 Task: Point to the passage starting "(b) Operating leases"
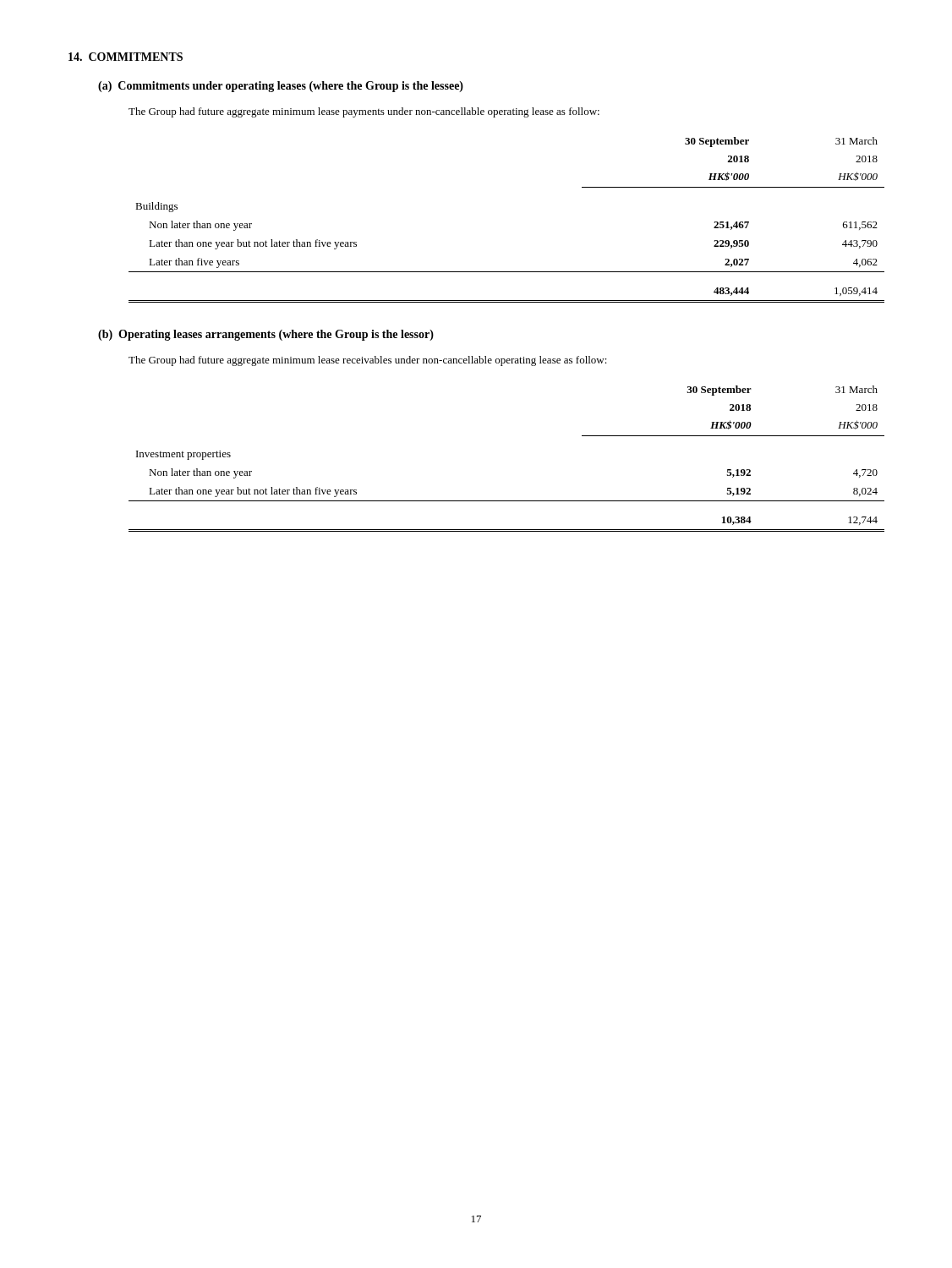(x=266, y=334)
